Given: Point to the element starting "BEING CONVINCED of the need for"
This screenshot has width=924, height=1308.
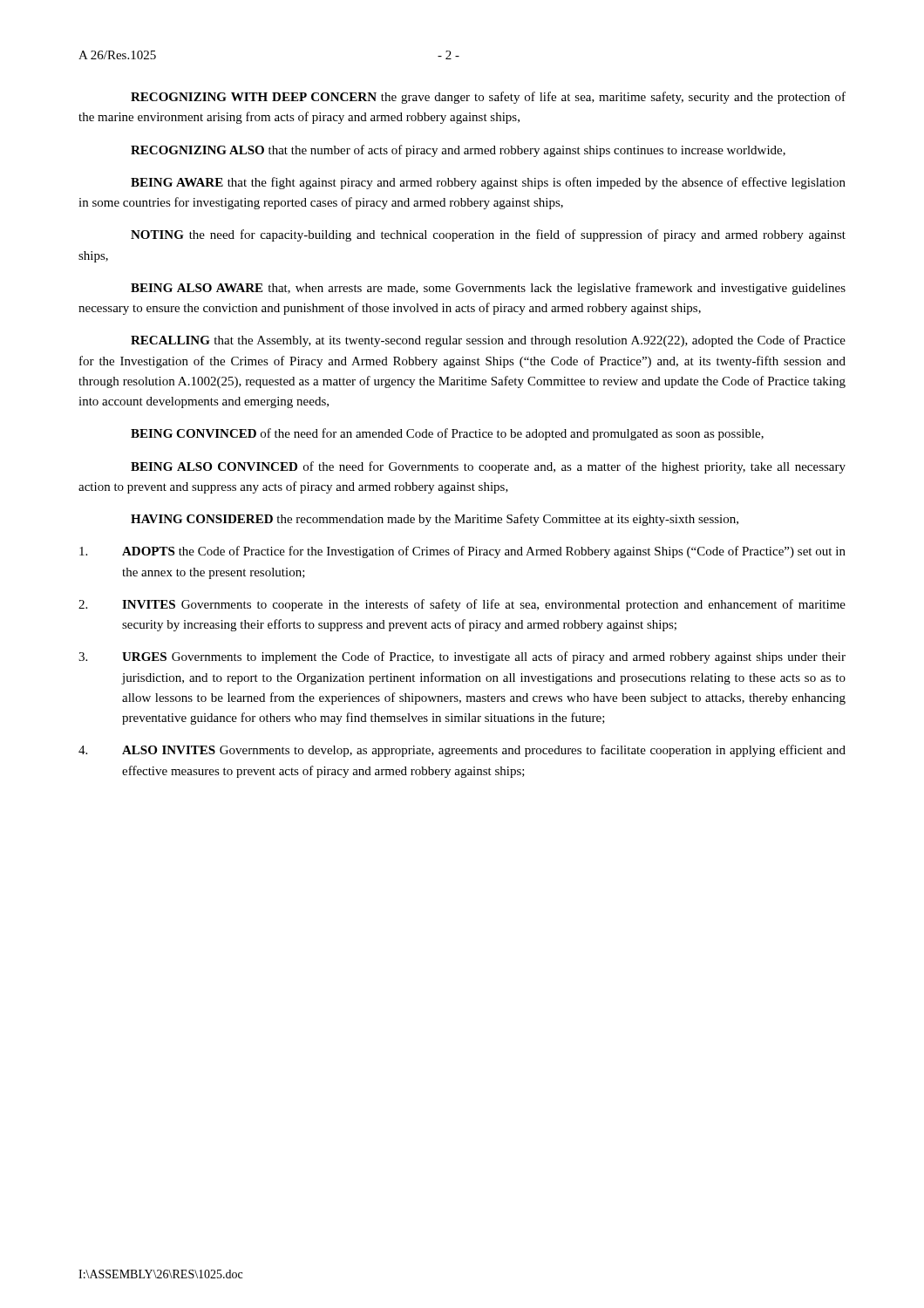Looking at the screenshot, I should [x=447, y=434].
